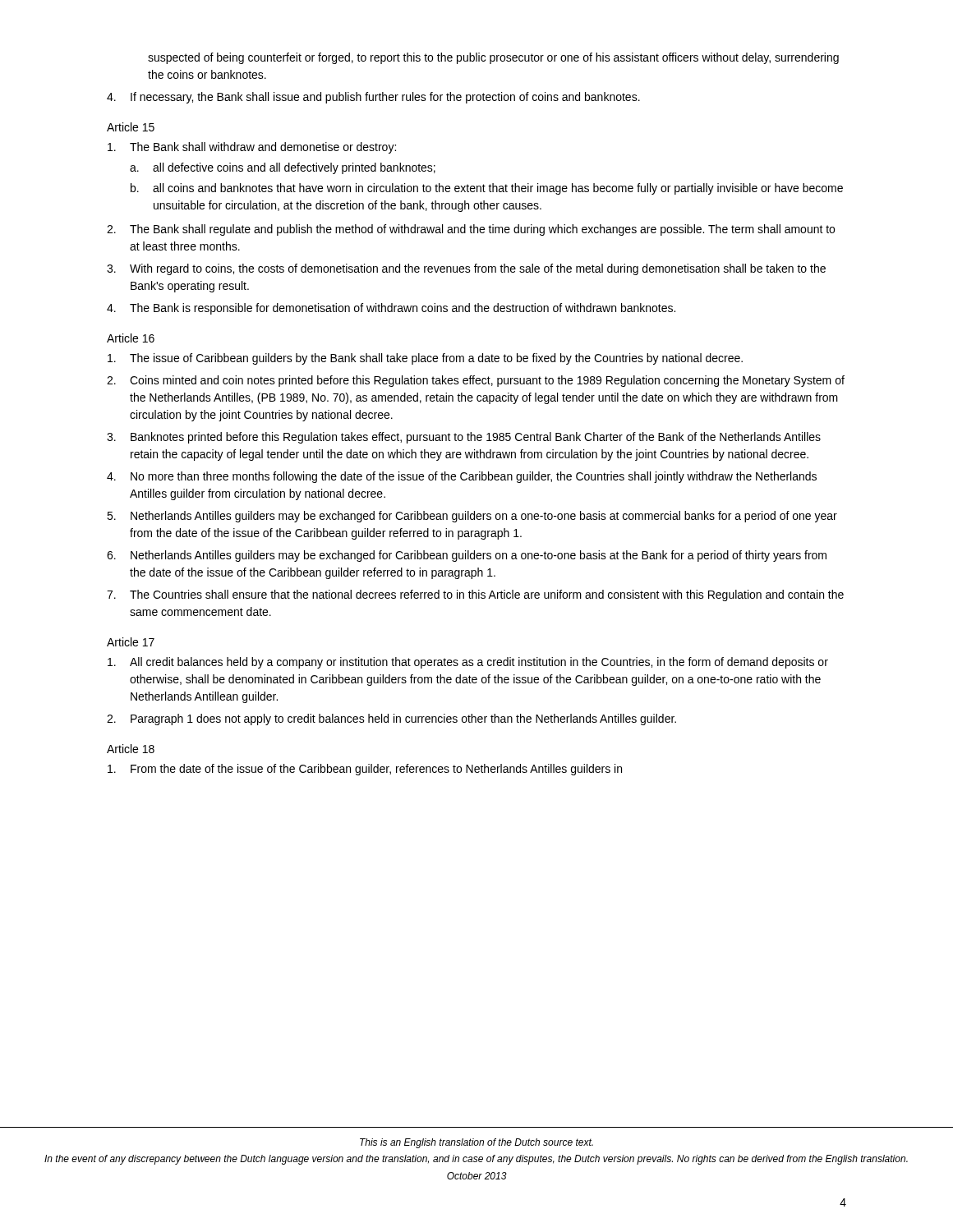The image size is (953, 1232).
Task: Point to the text starting "Article 15"
Action: [131, 127]
